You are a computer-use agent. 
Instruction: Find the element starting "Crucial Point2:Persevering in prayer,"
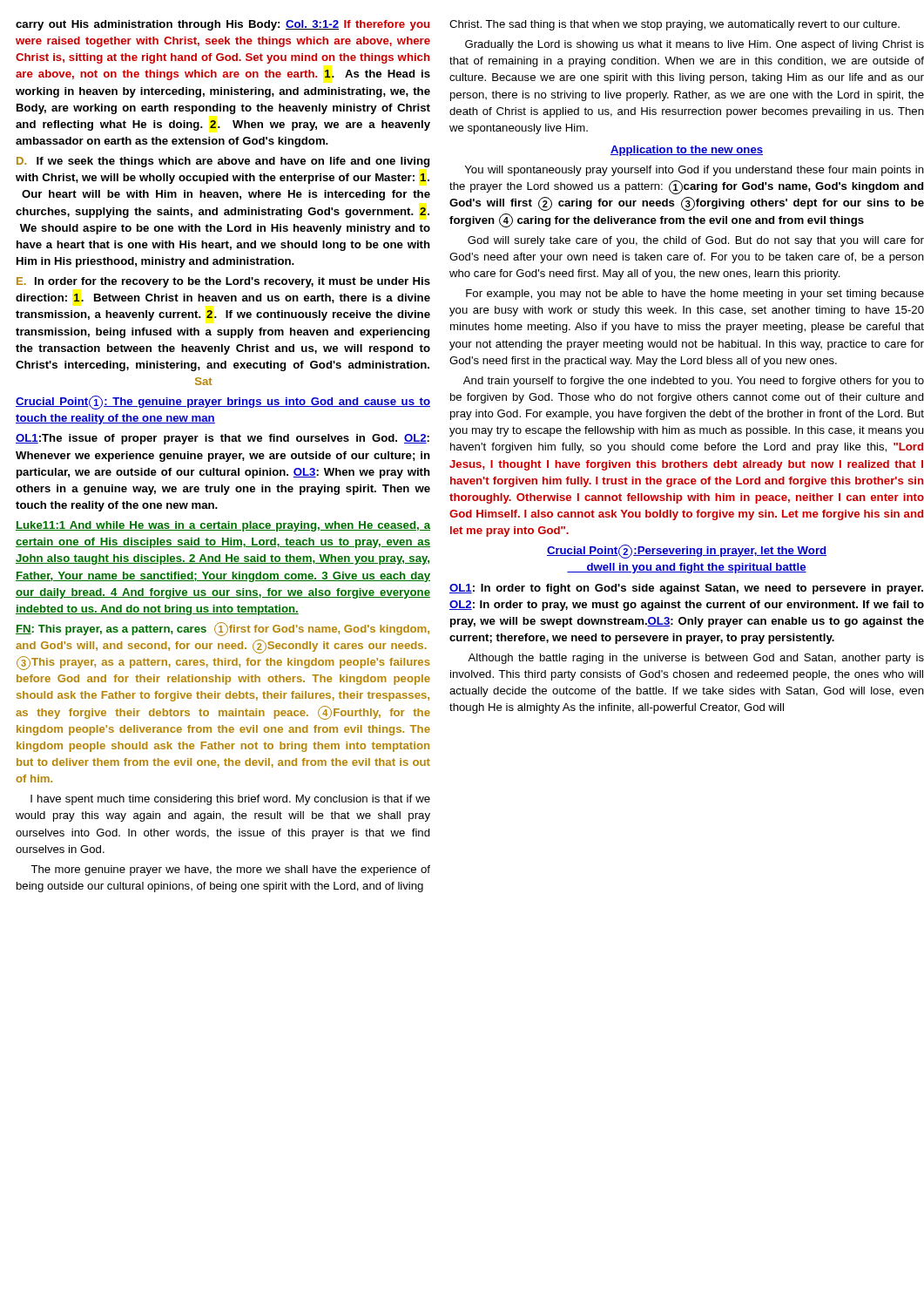click(x=687, y=559)
